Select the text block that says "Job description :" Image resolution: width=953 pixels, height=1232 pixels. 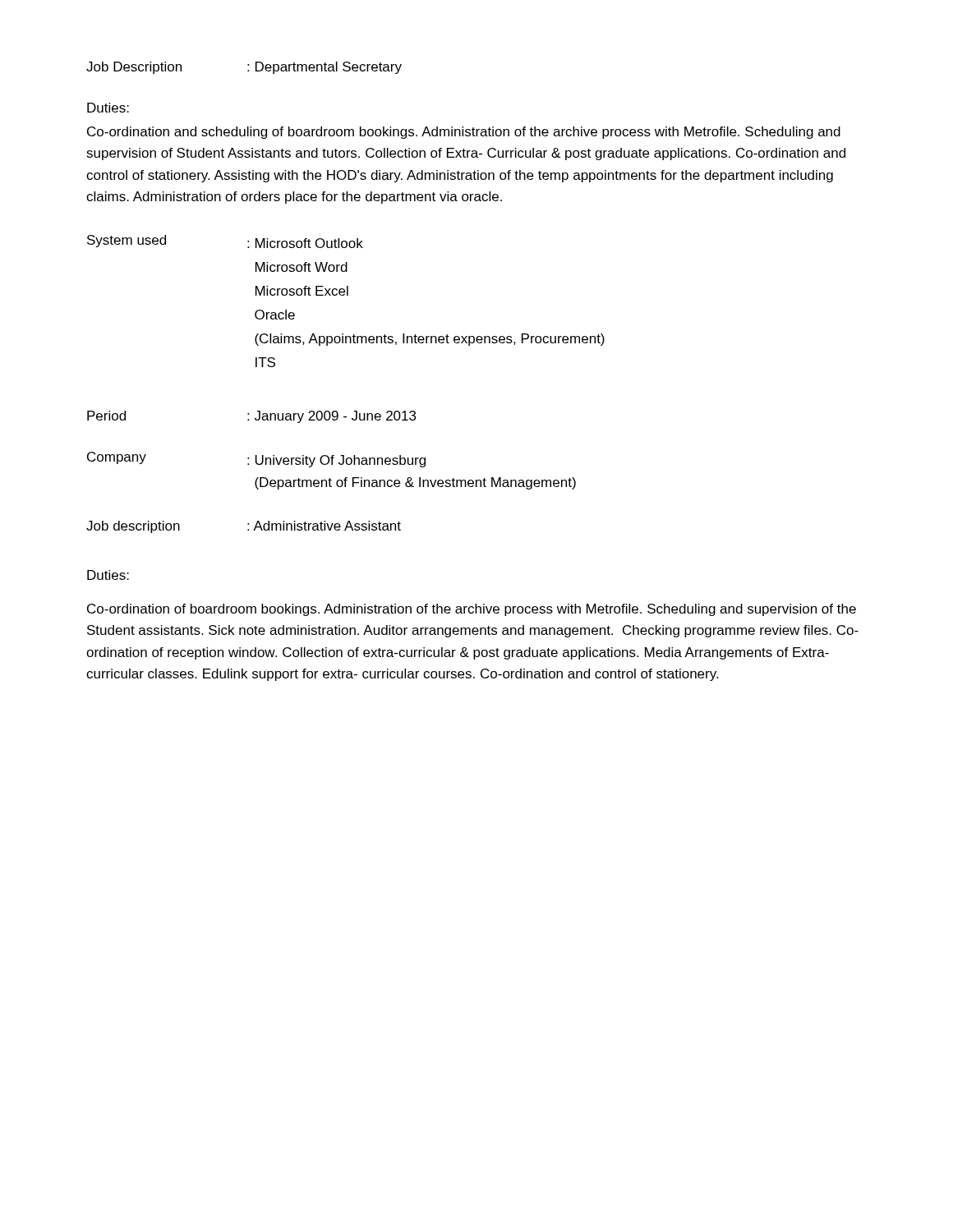coord(244,527)
